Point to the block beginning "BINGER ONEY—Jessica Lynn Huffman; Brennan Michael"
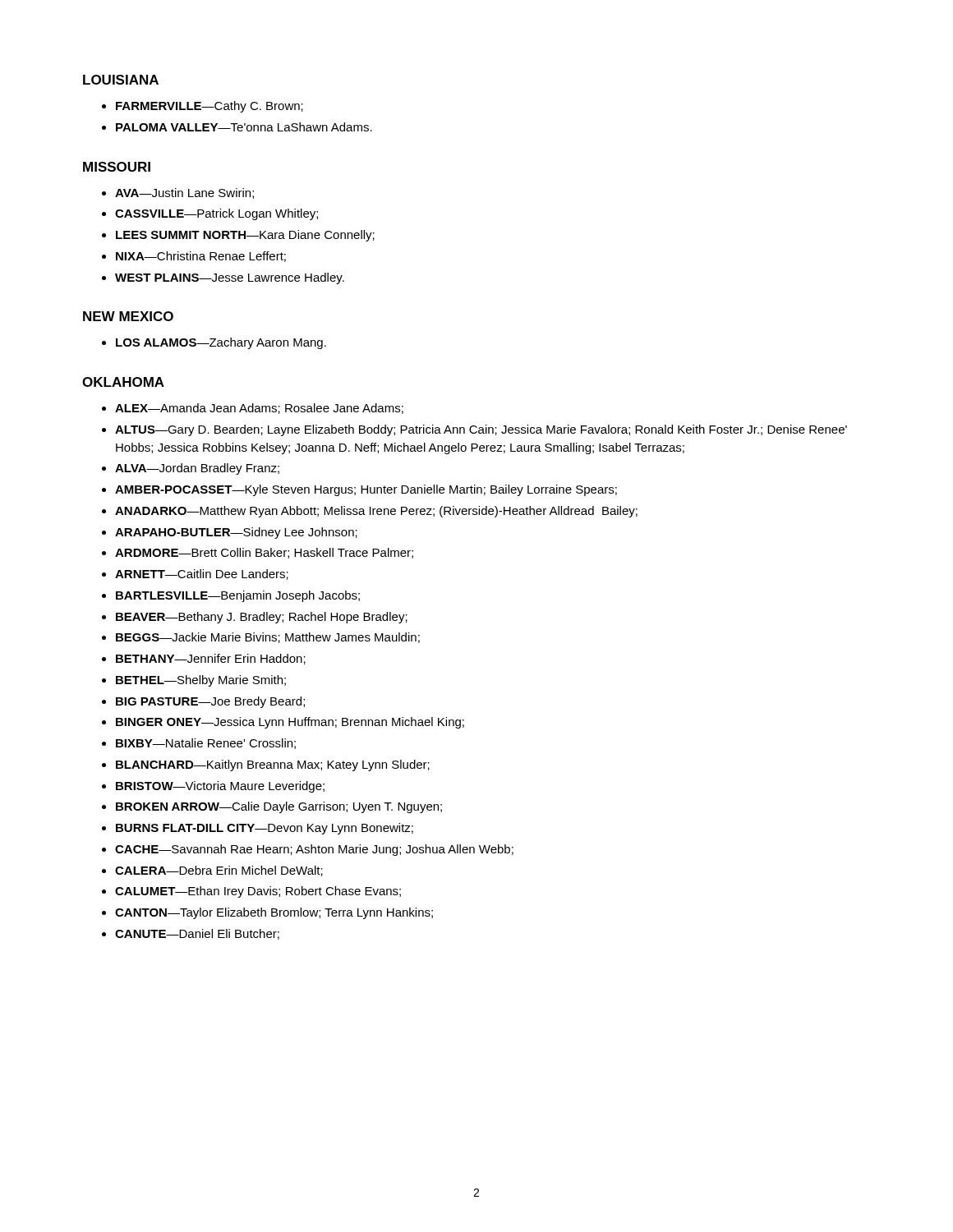 point(290,722)
